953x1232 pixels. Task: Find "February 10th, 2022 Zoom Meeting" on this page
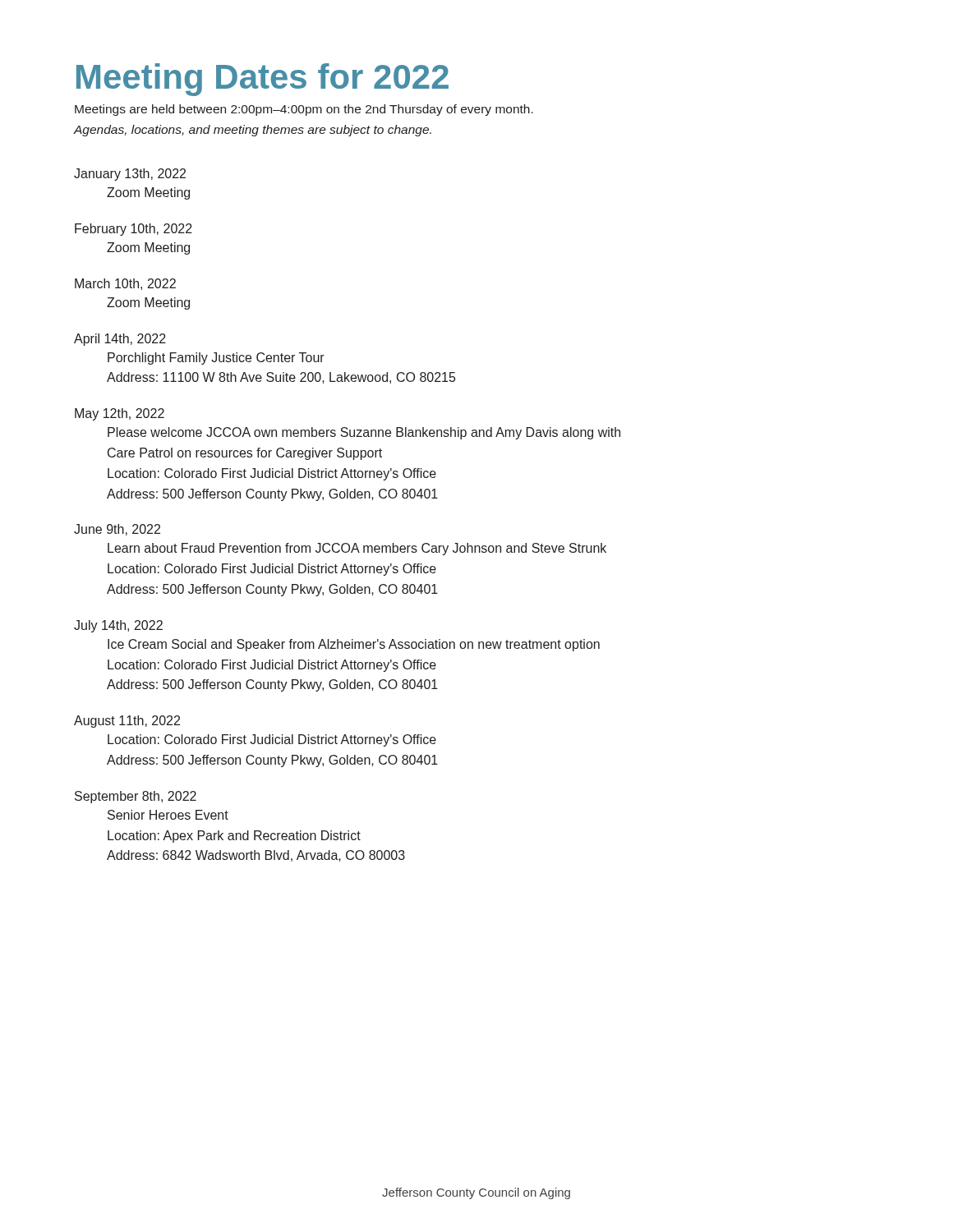(134, 230)
